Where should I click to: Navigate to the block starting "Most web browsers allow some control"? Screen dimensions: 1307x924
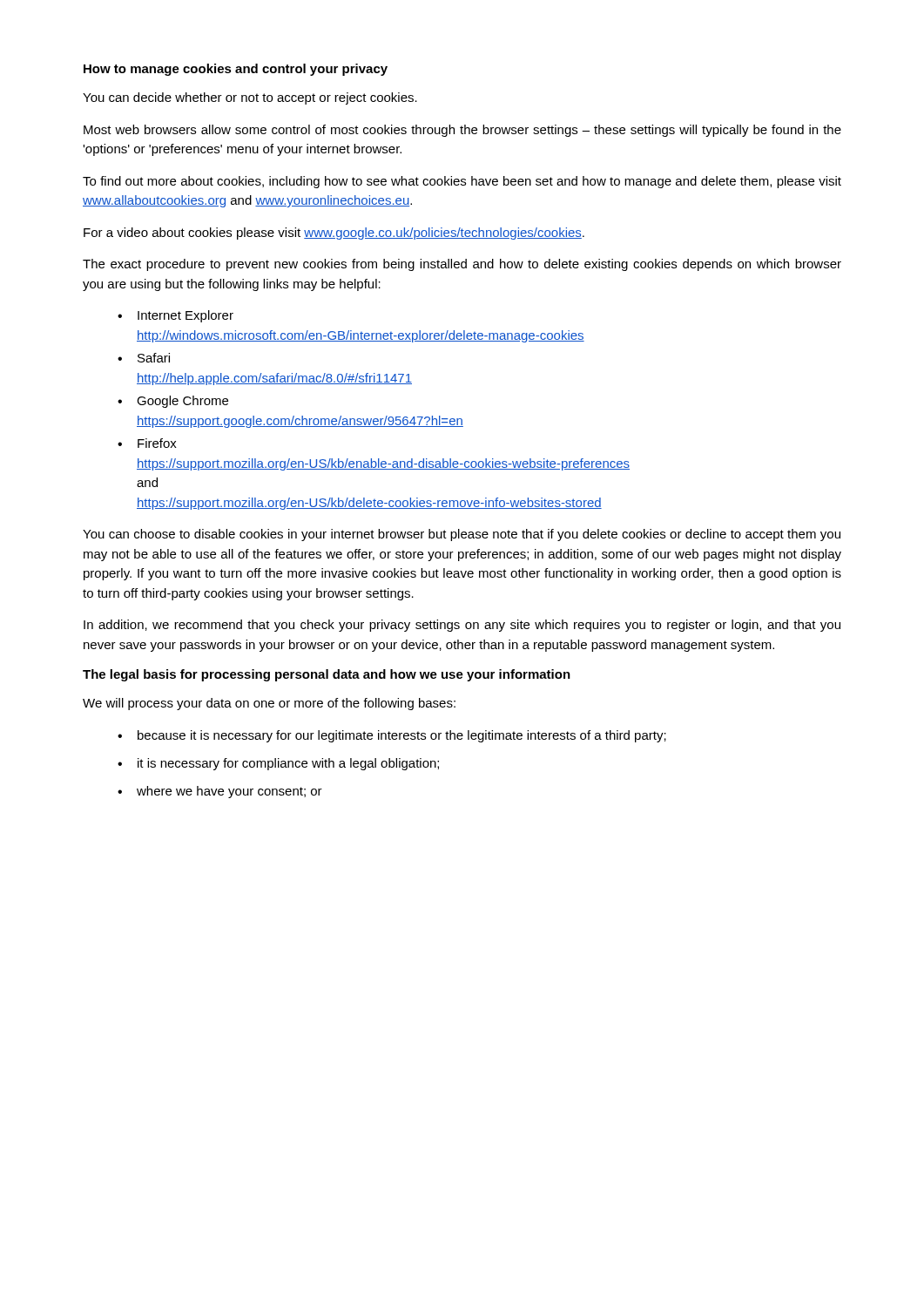462,139
